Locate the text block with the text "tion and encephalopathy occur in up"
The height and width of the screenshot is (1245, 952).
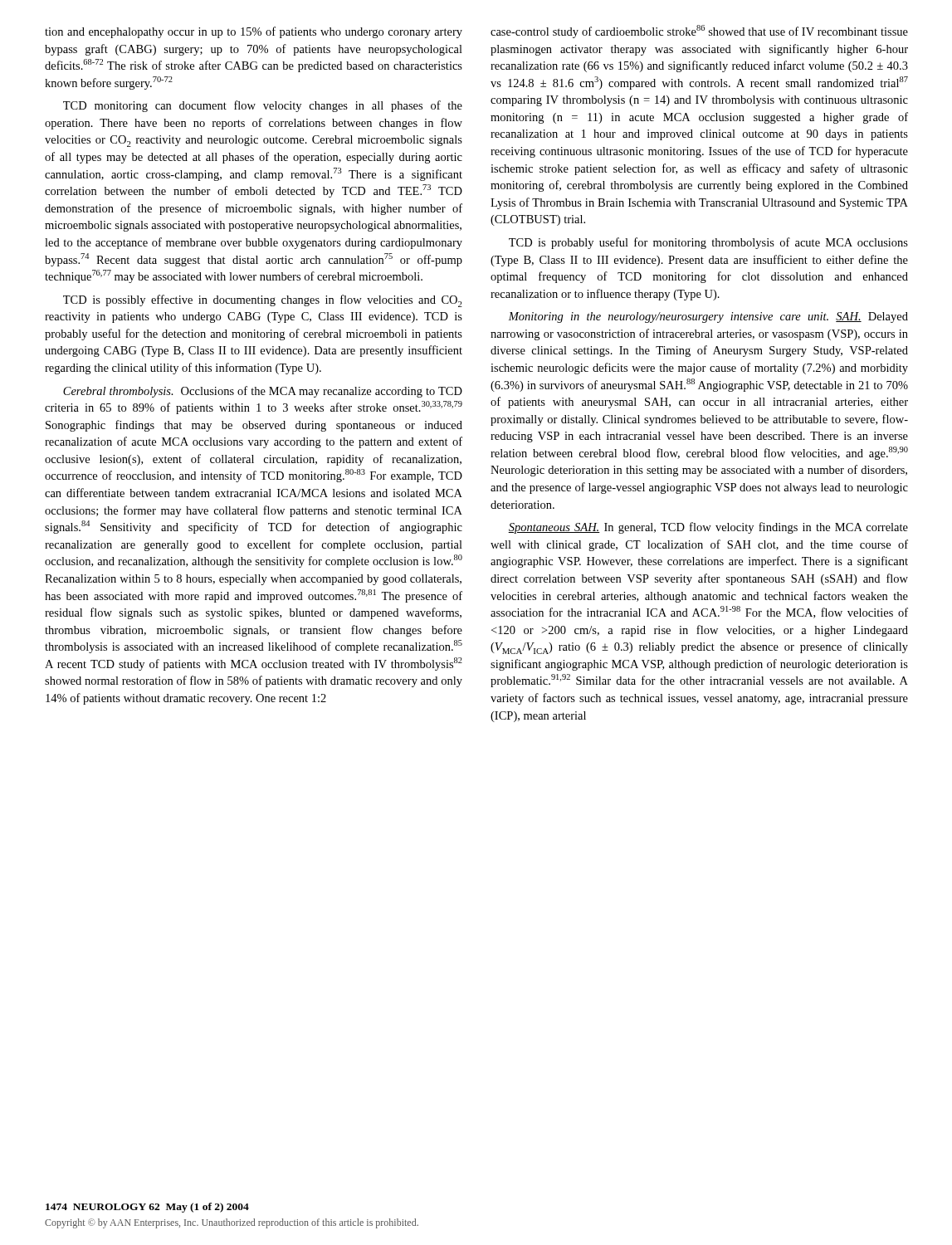254,365
